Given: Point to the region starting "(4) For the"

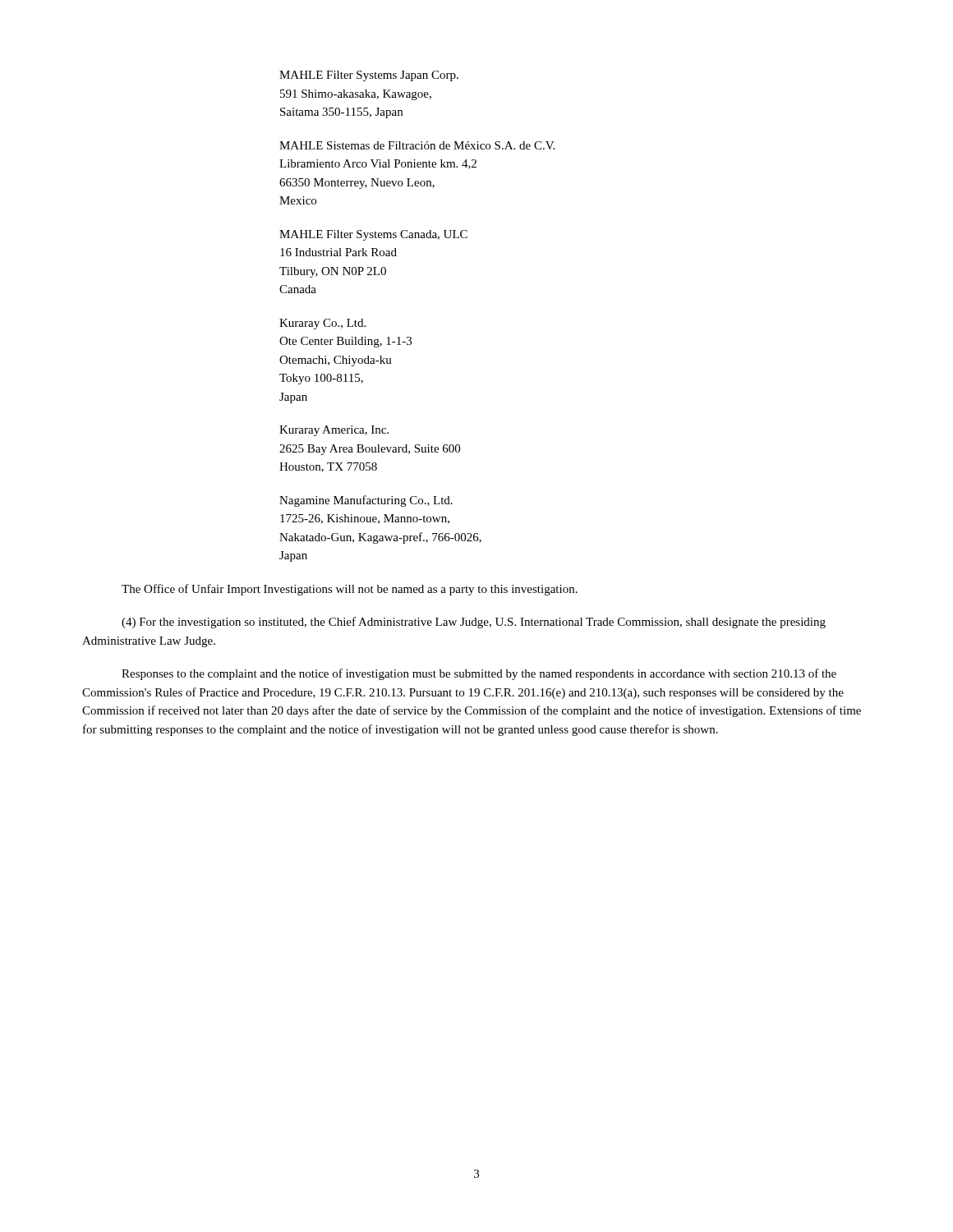Looking at the screenshot, I should [x=454, y=631].
